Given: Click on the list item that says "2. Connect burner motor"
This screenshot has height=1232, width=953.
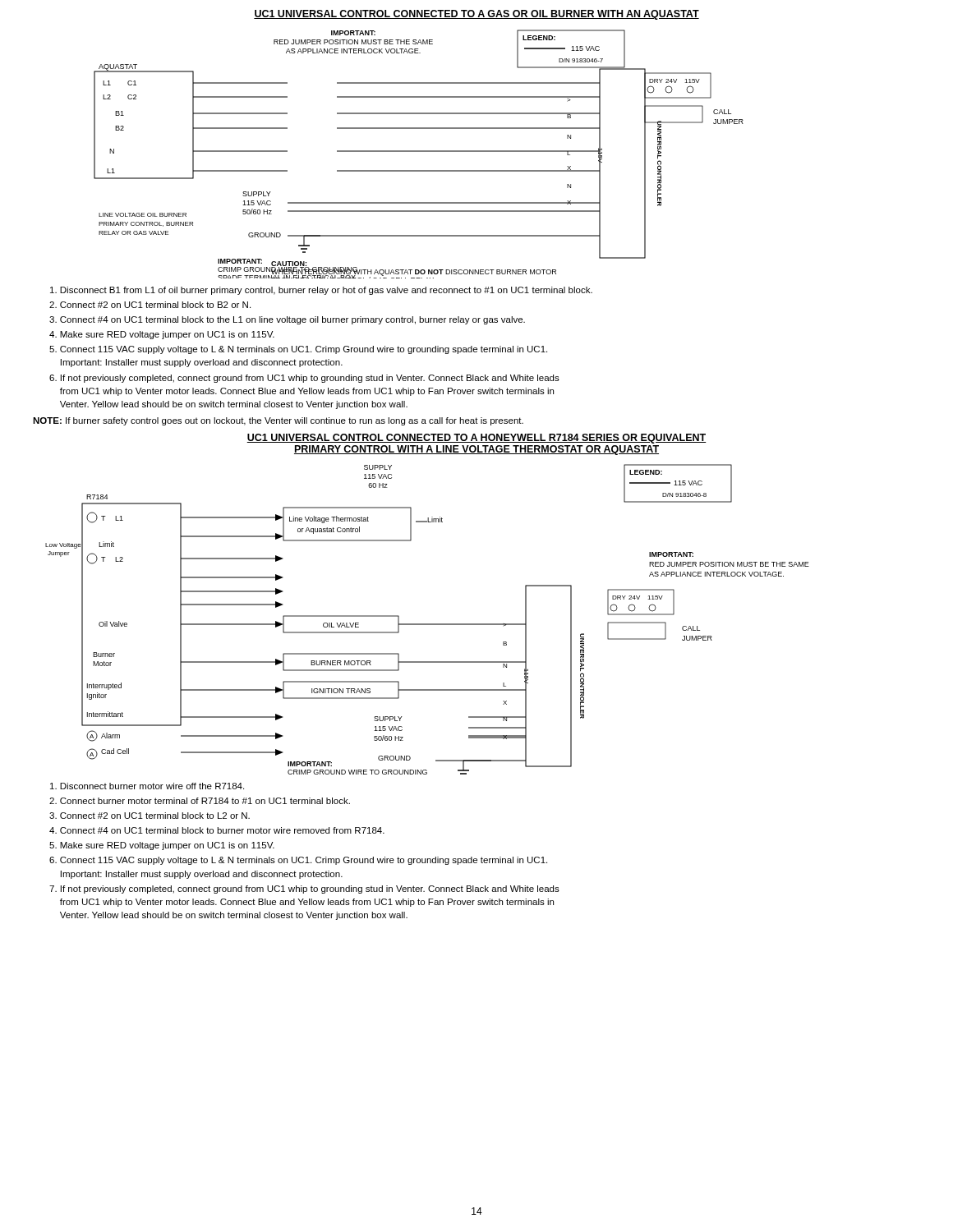Looking at the screenshot, I should [200, 801].
